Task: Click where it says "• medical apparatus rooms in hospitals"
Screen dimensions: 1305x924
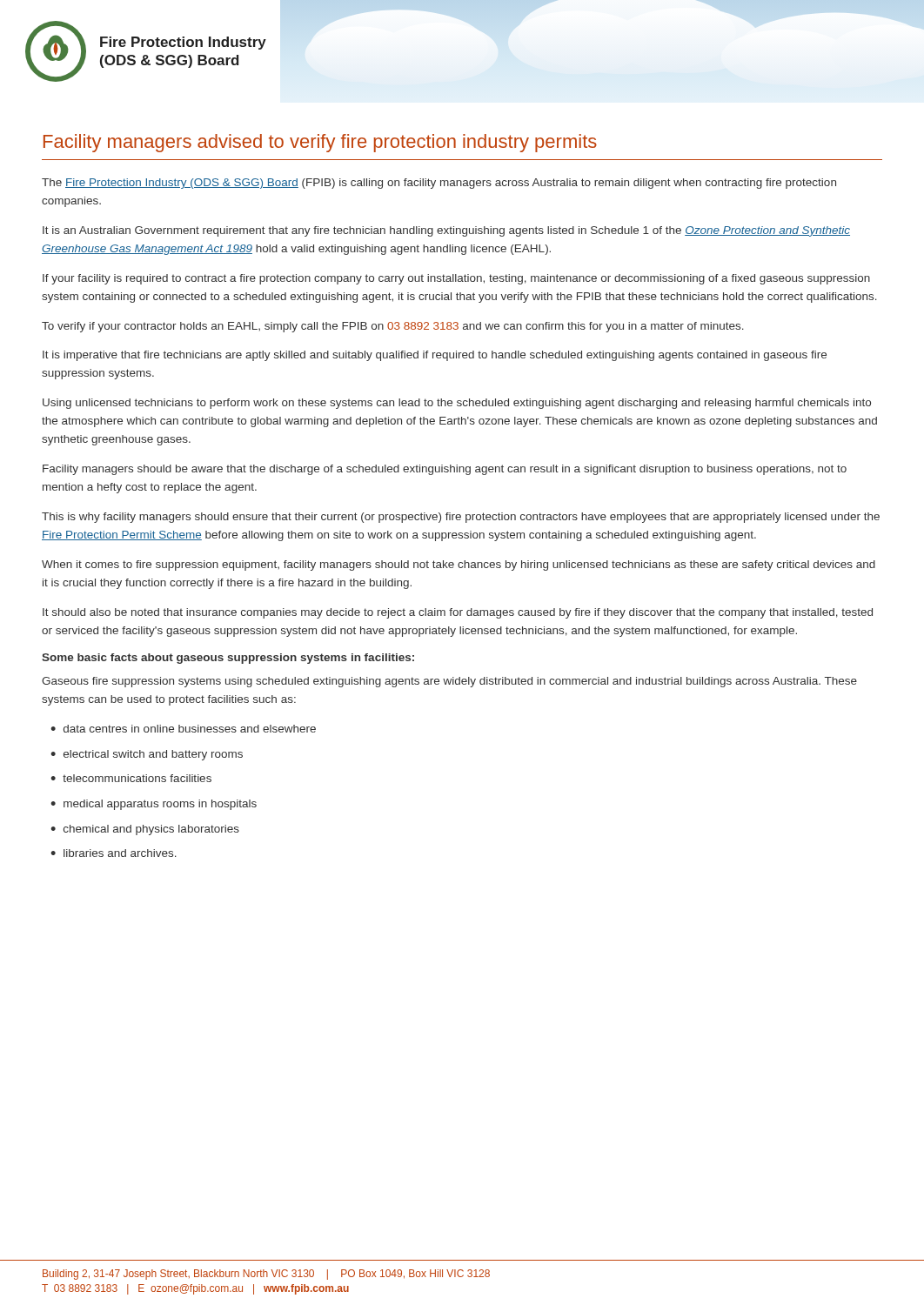Action: [x=154, y=805]
